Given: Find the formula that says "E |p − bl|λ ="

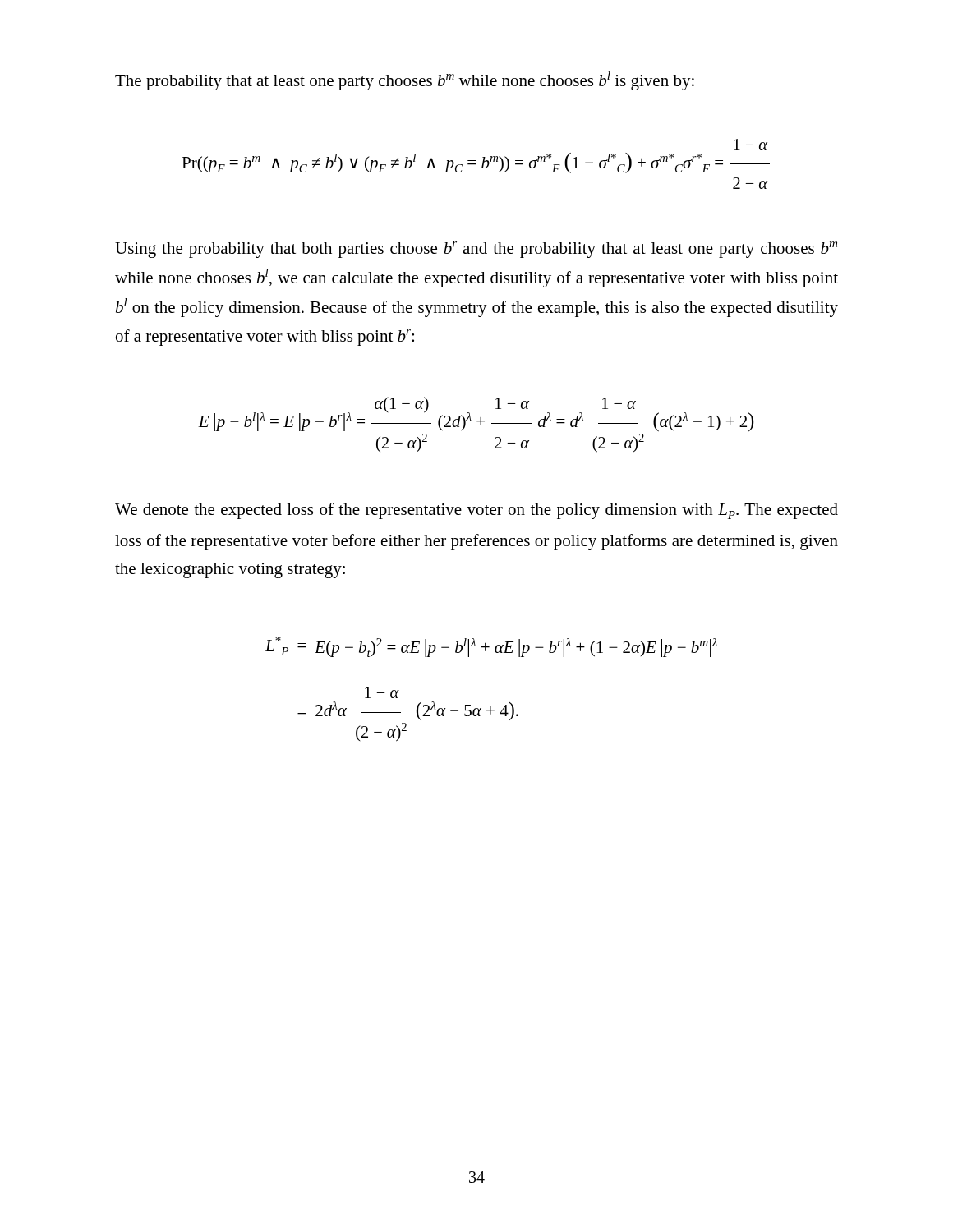Looking at the screenshot, I should coord(476,423).
